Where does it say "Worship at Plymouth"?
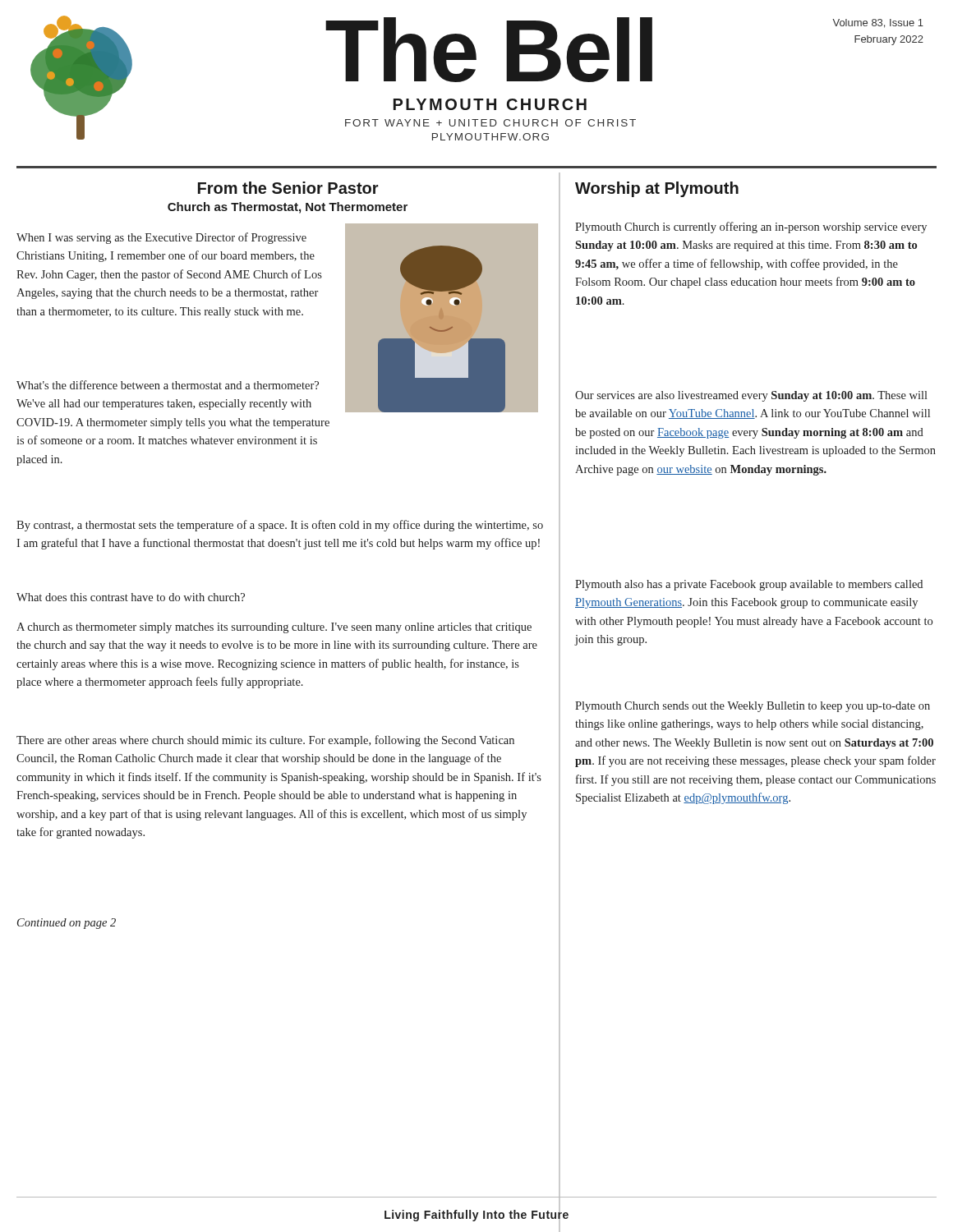 657,189
